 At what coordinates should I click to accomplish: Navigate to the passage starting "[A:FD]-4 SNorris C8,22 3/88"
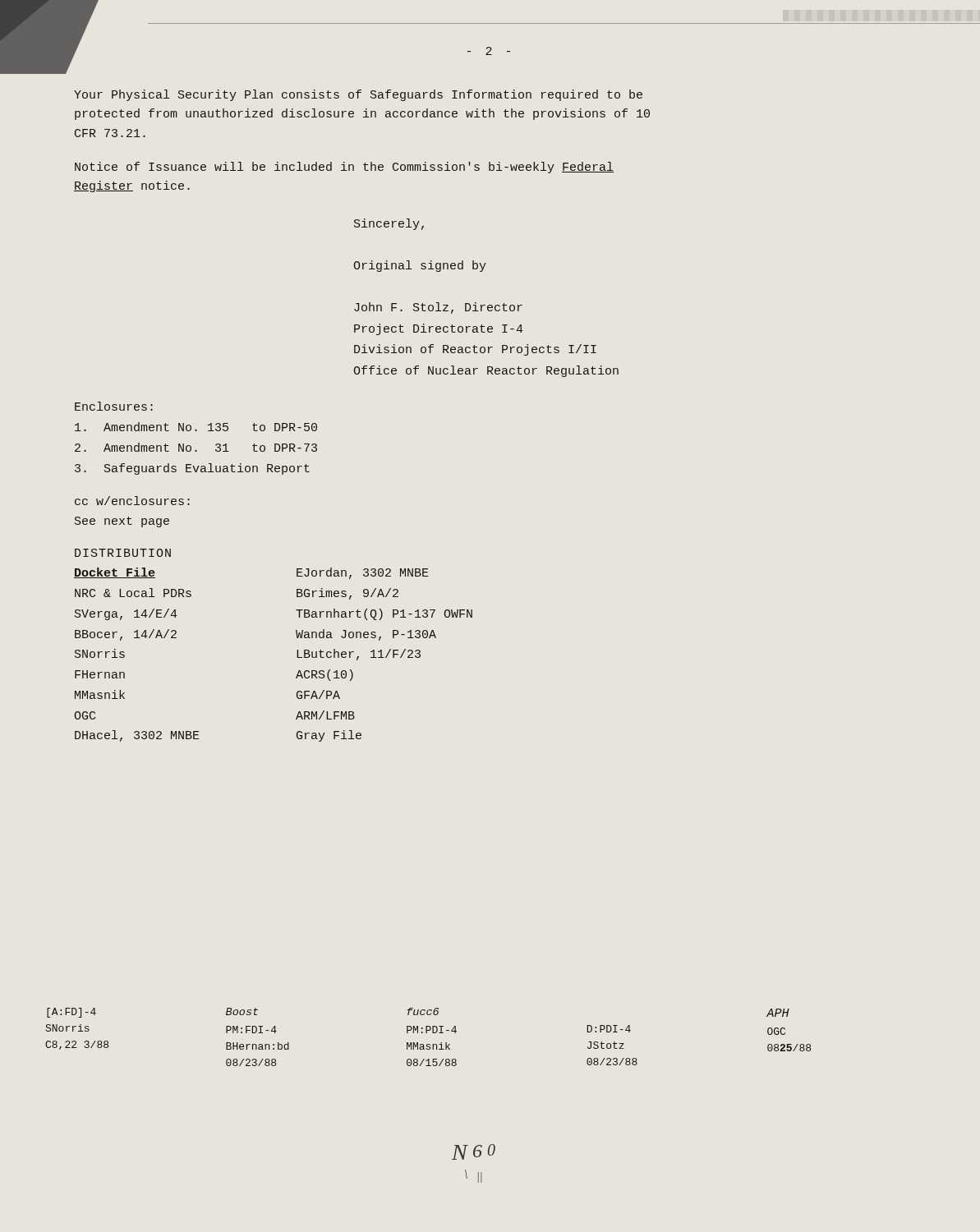(x=77, y=1029)
